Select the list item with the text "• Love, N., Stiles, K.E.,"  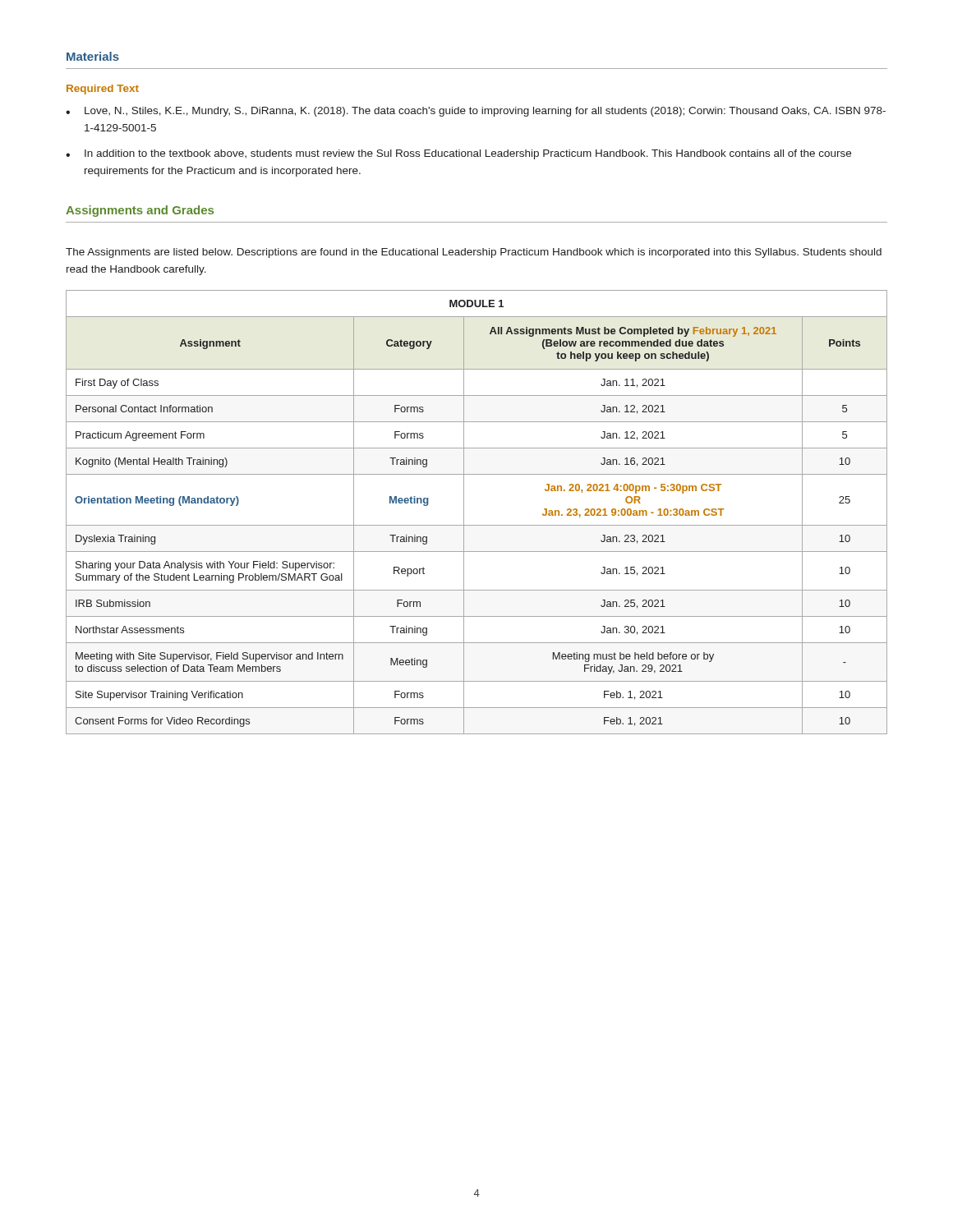(476, 120)
